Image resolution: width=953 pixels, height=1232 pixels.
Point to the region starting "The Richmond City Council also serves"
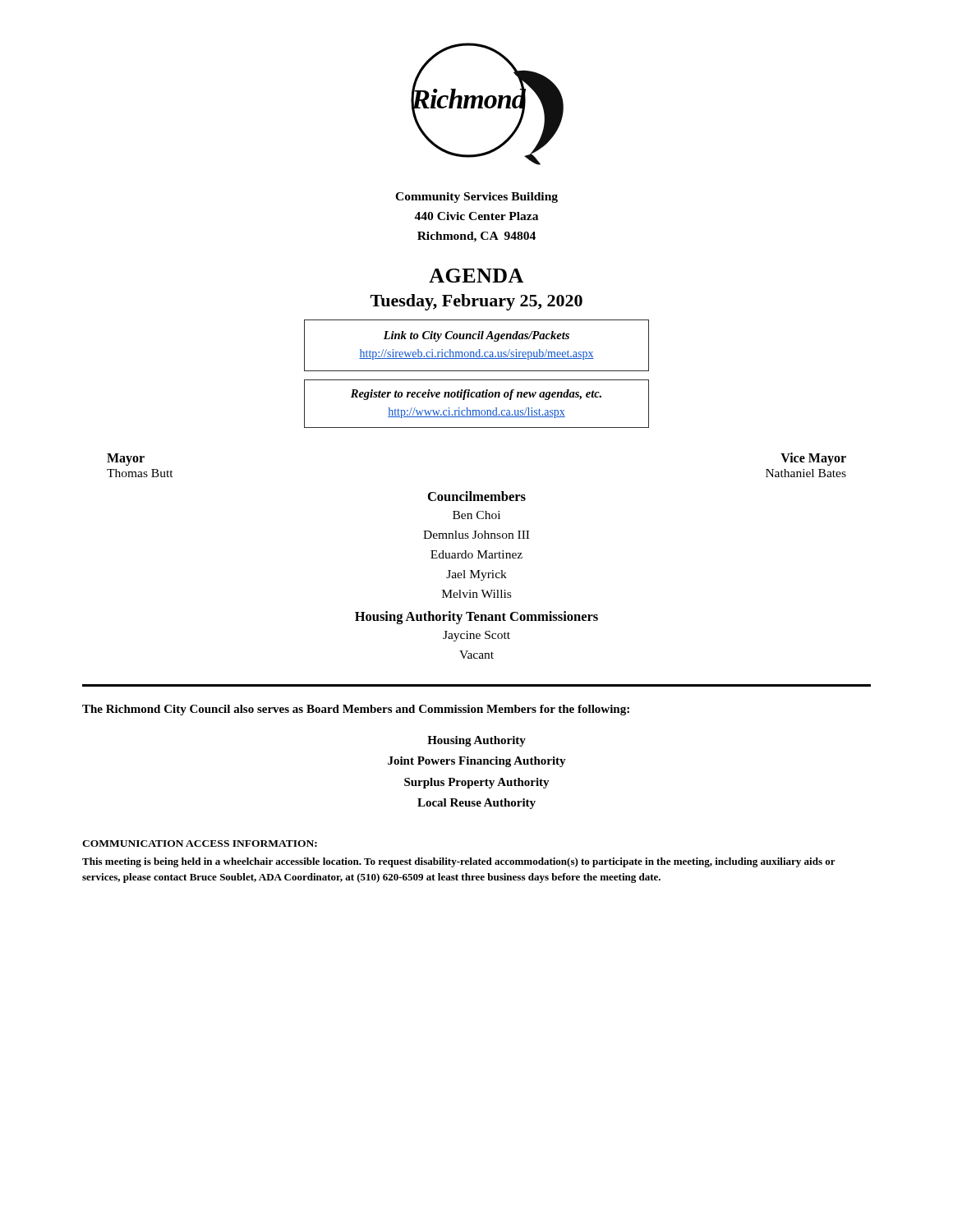click(x=356, y=709)
